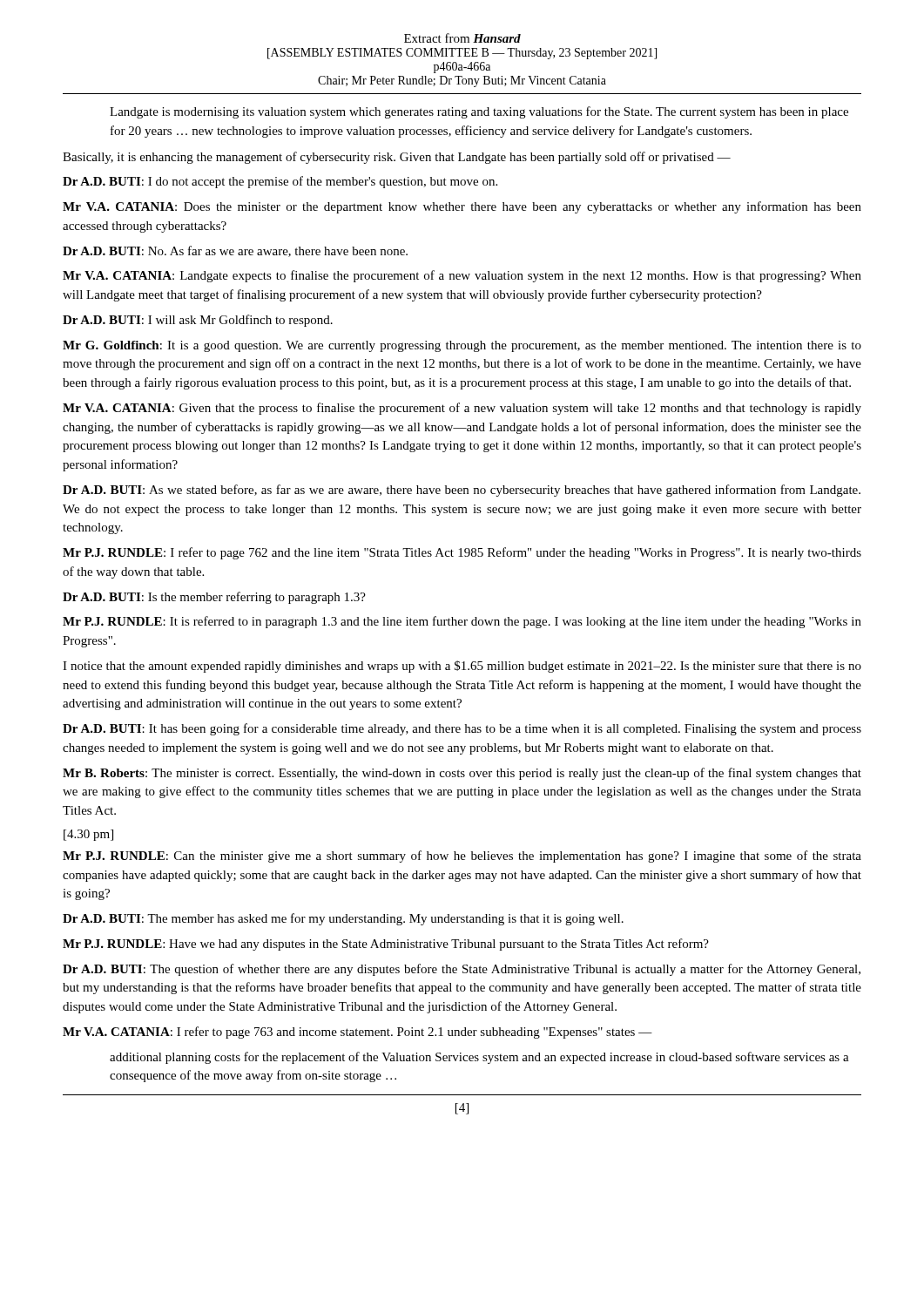This screenshot has width=924, height=1307.
Task: Locate the block of text that opens with "Dr A.D. BUTI: No. As far as we"
Action: (x=236, y=250)
